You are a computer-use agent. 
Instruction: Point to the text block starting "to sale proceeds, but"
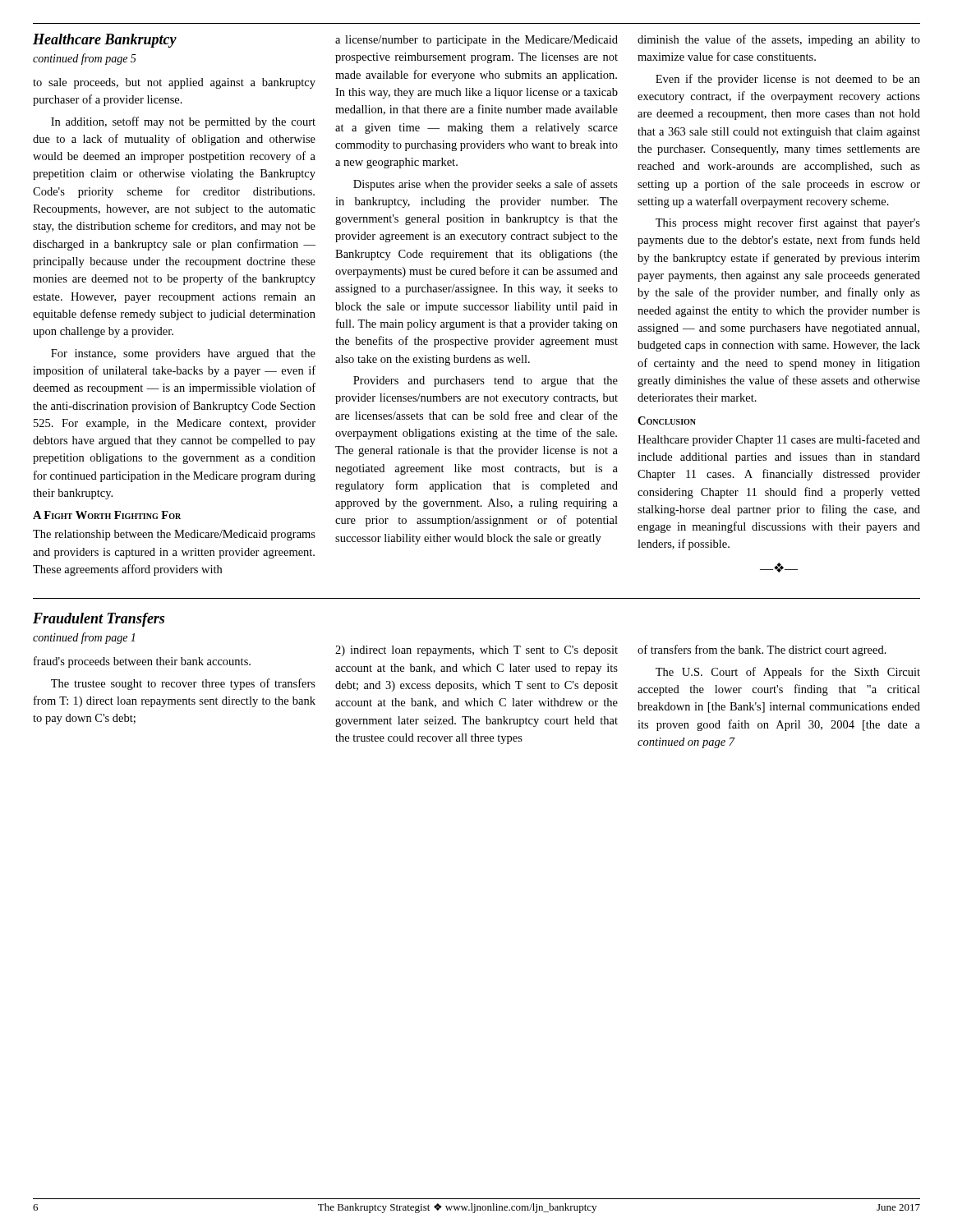174,288
